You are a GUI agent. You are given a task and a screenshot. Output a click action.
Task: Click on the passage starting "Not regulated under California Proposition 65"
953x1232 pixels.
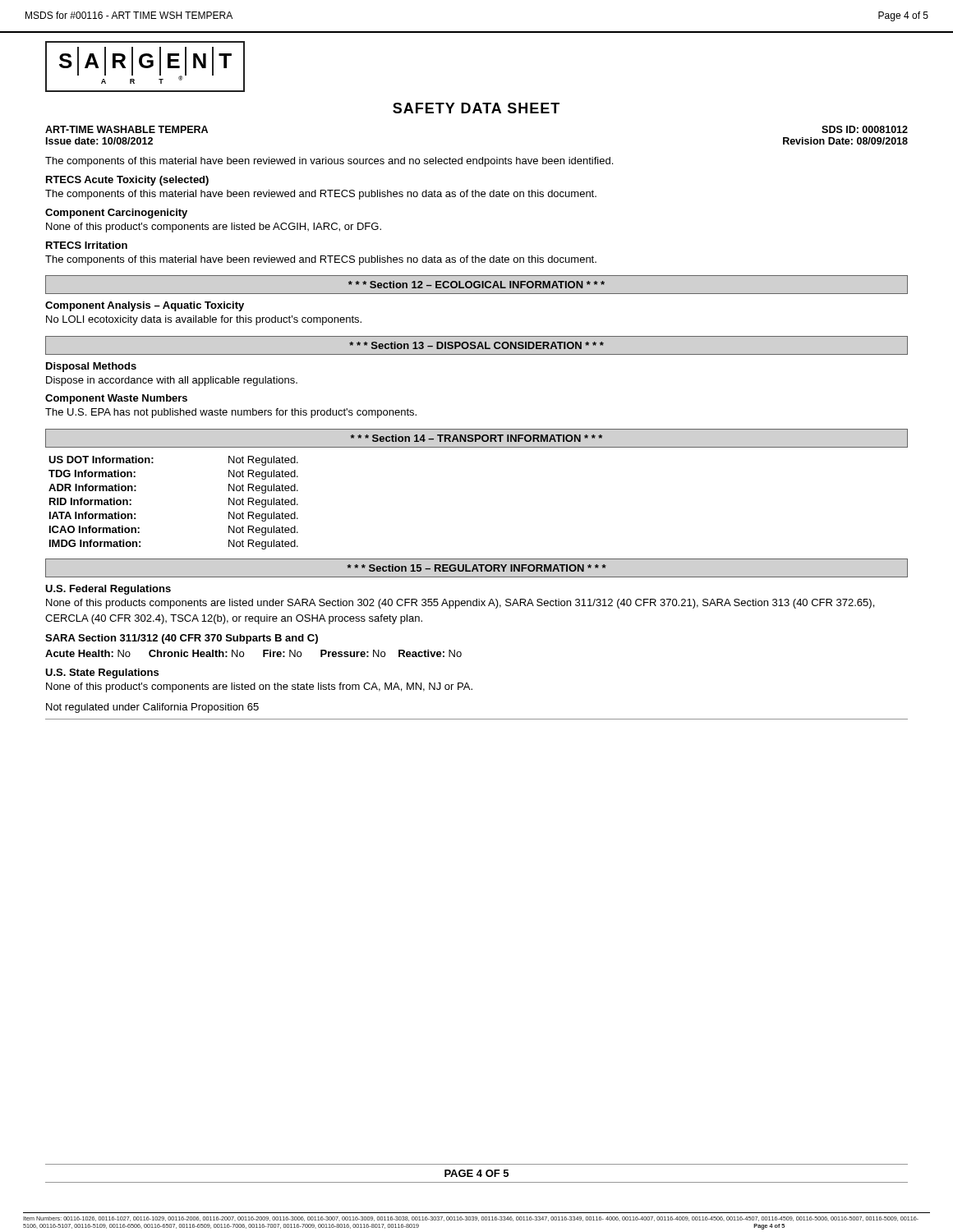152,707
